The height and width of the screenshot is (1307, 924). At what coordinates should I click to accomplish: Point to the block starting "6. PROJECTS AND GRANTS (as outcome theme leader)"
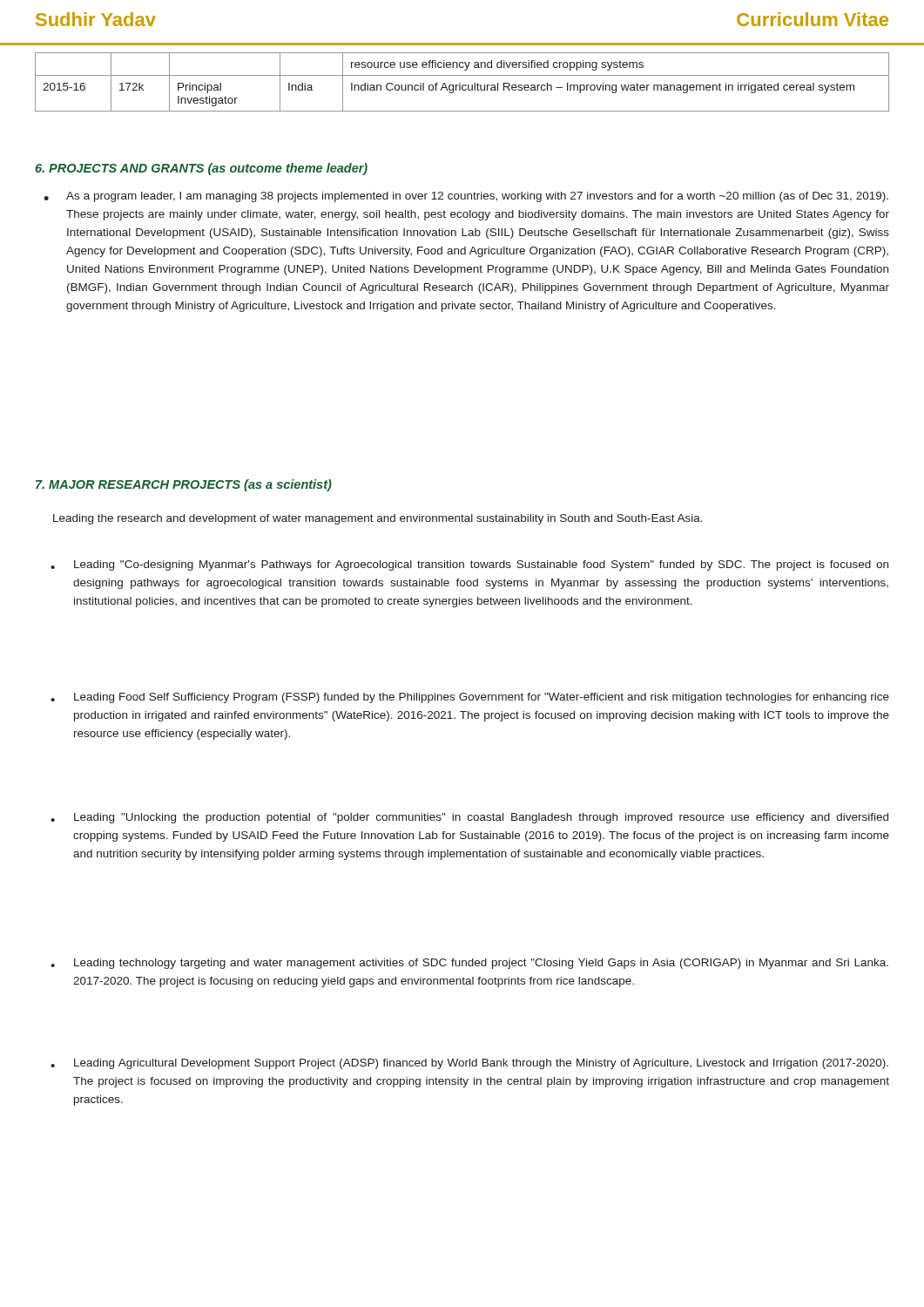201,168
